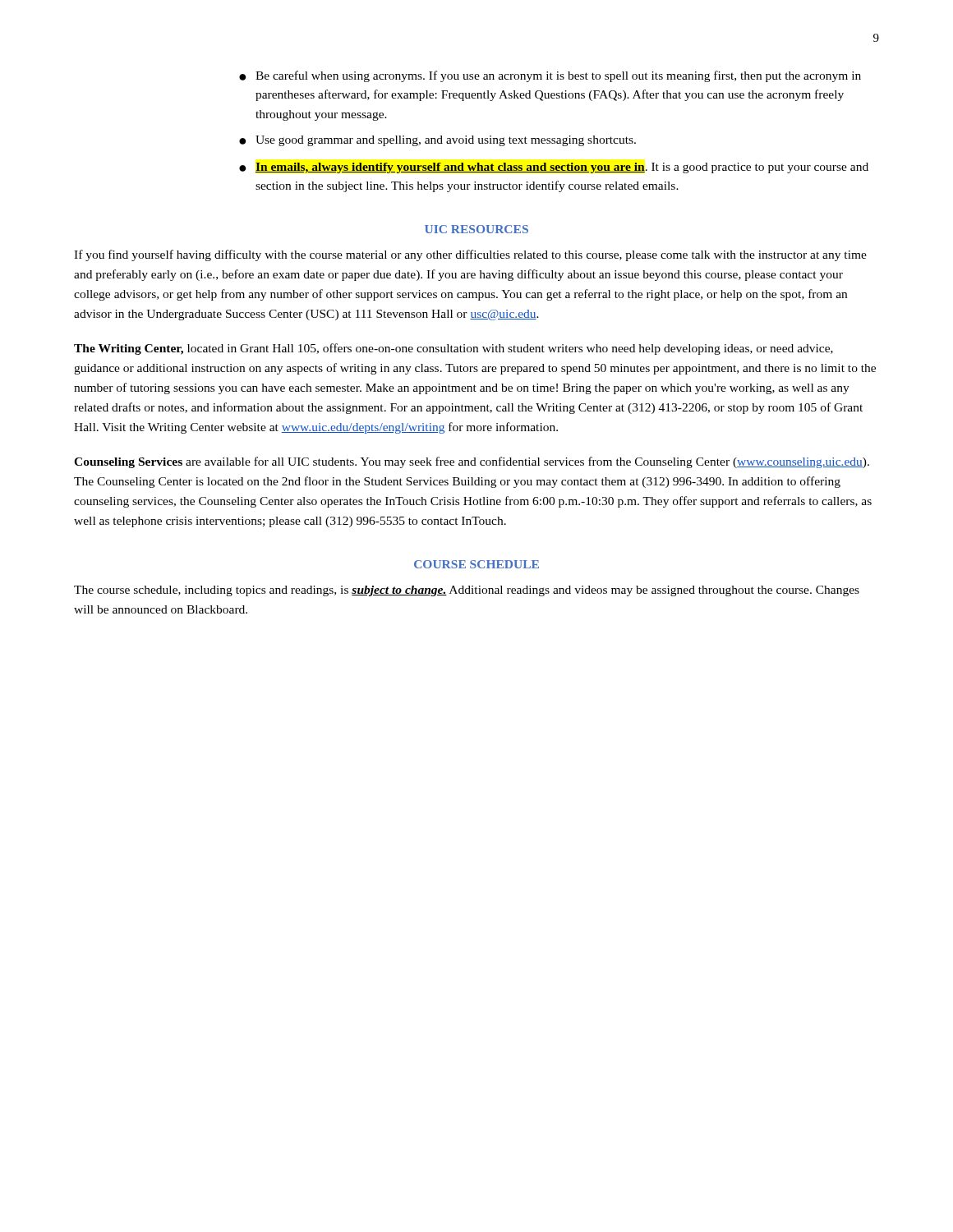953x1232 pixels.
Task: Point to the text block starting "If you find yourself having difficulty with the"
Action: 470,283
